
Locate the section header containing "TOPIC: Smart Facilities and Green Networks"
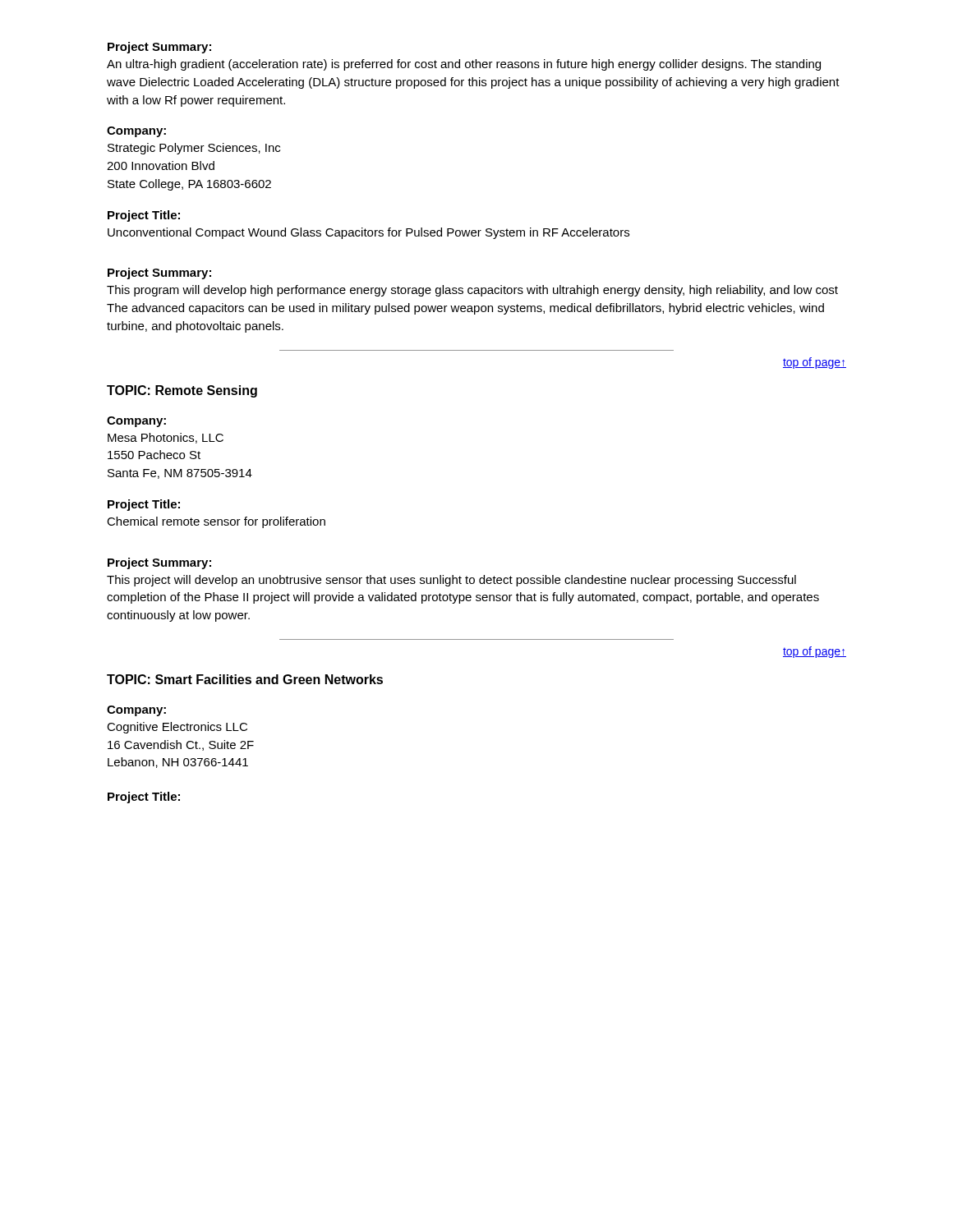pyautogui.click(x=245, y=679)
